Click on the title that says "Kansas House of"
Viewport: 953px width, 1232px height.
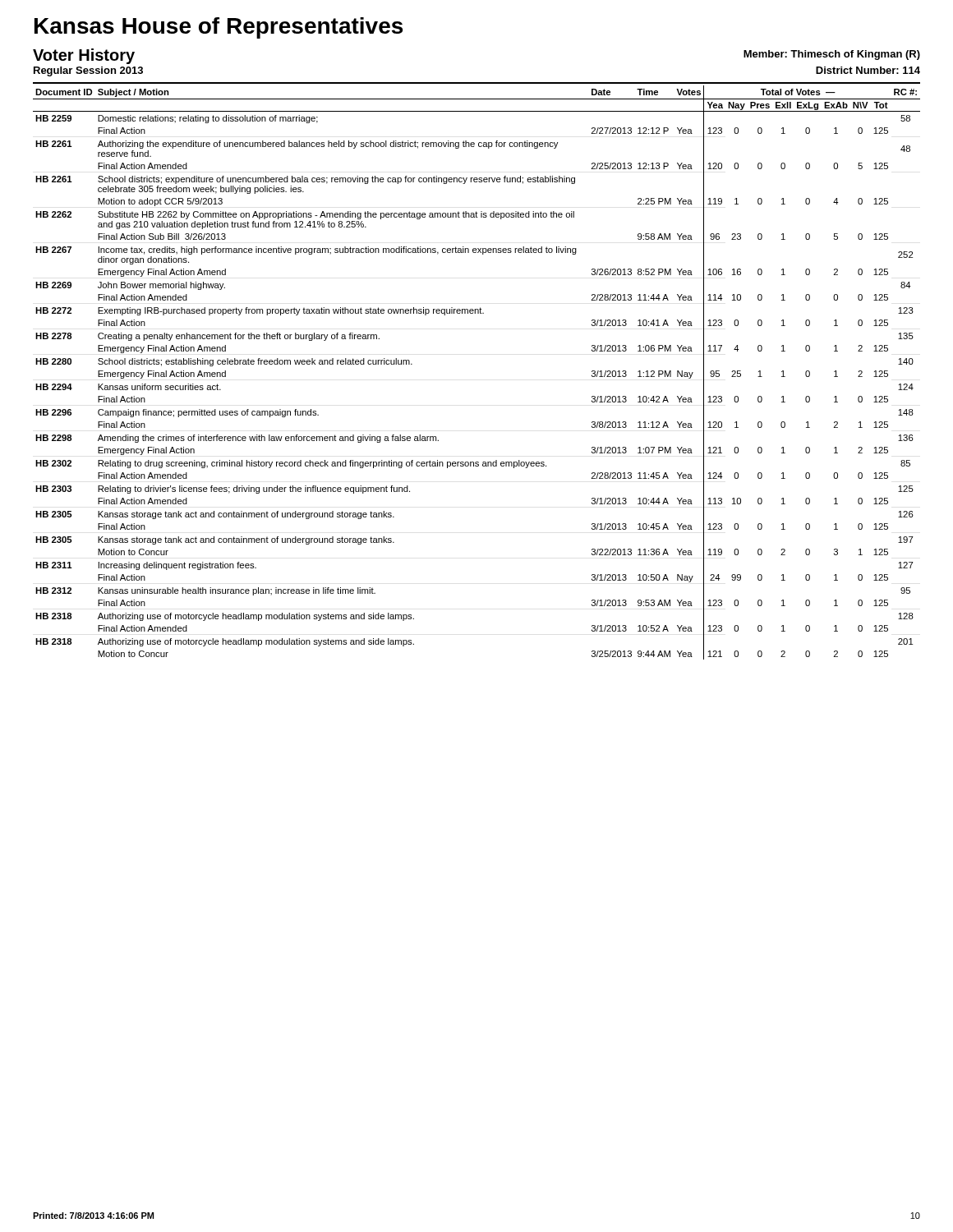coord(218,26)
